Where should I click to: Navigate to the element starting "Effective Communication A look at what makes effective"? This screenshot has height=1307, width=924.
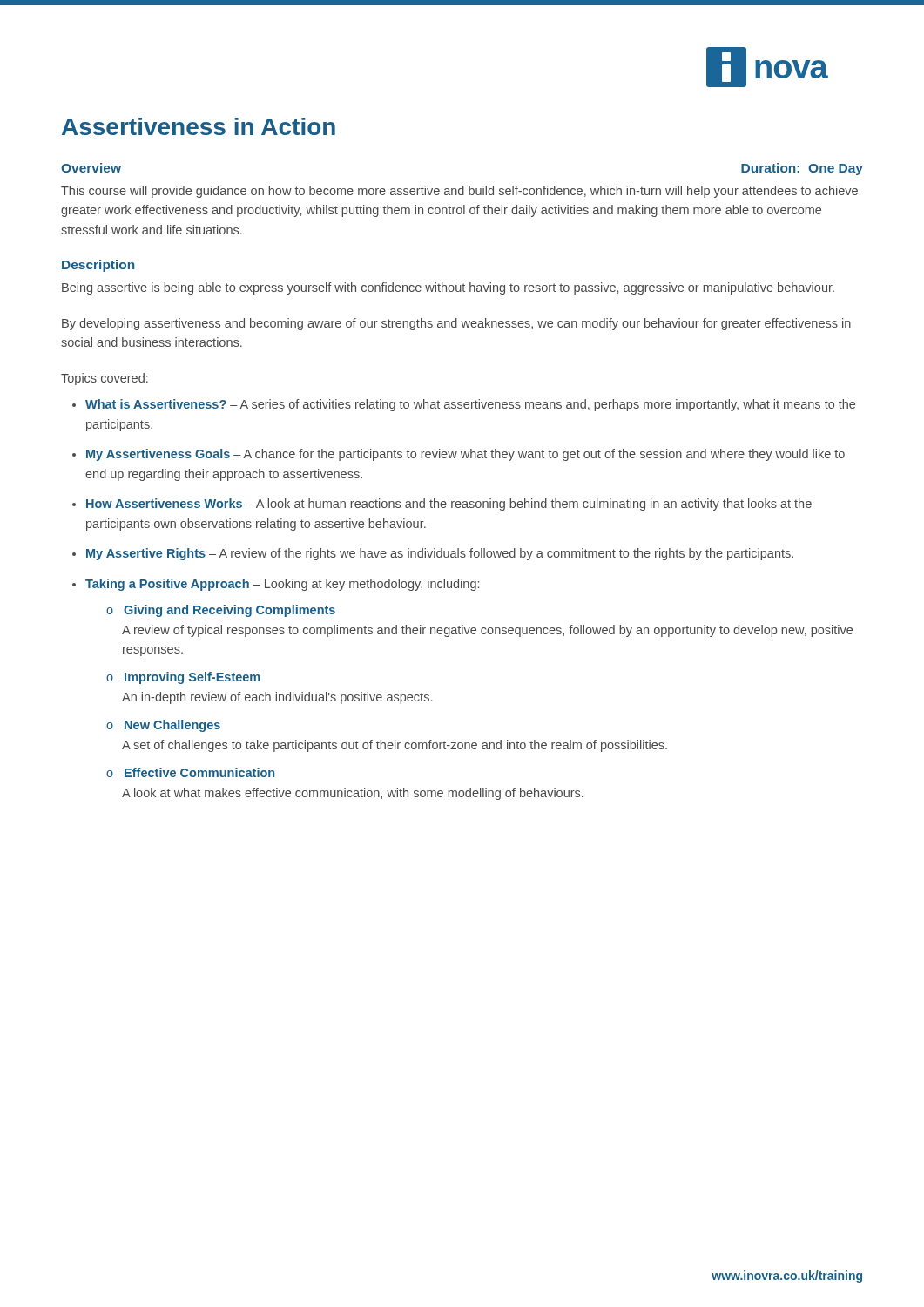tap(492, 784)
